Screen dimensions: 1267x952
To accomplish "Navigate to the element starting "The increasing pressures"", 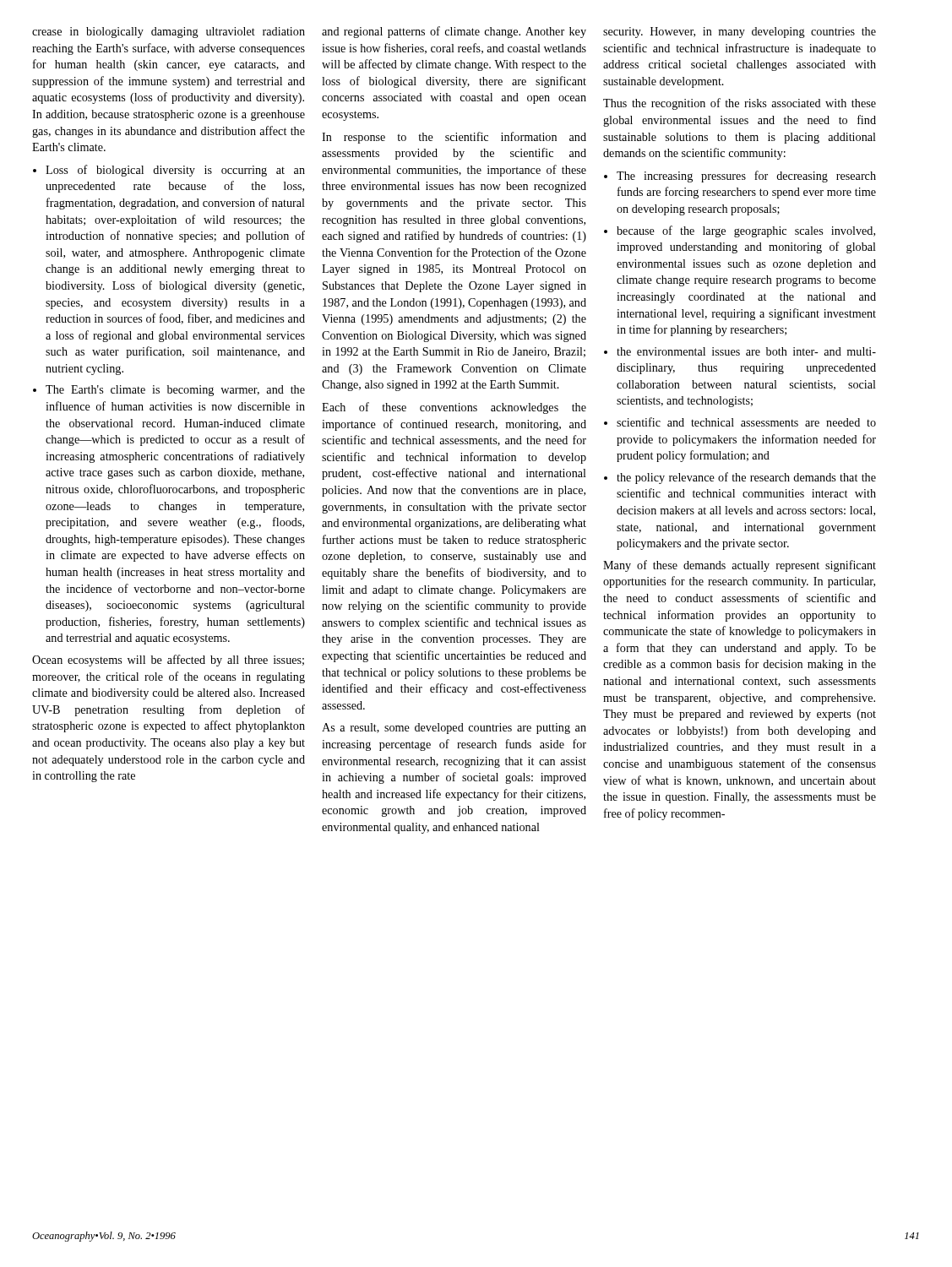I will pos(740,360).
